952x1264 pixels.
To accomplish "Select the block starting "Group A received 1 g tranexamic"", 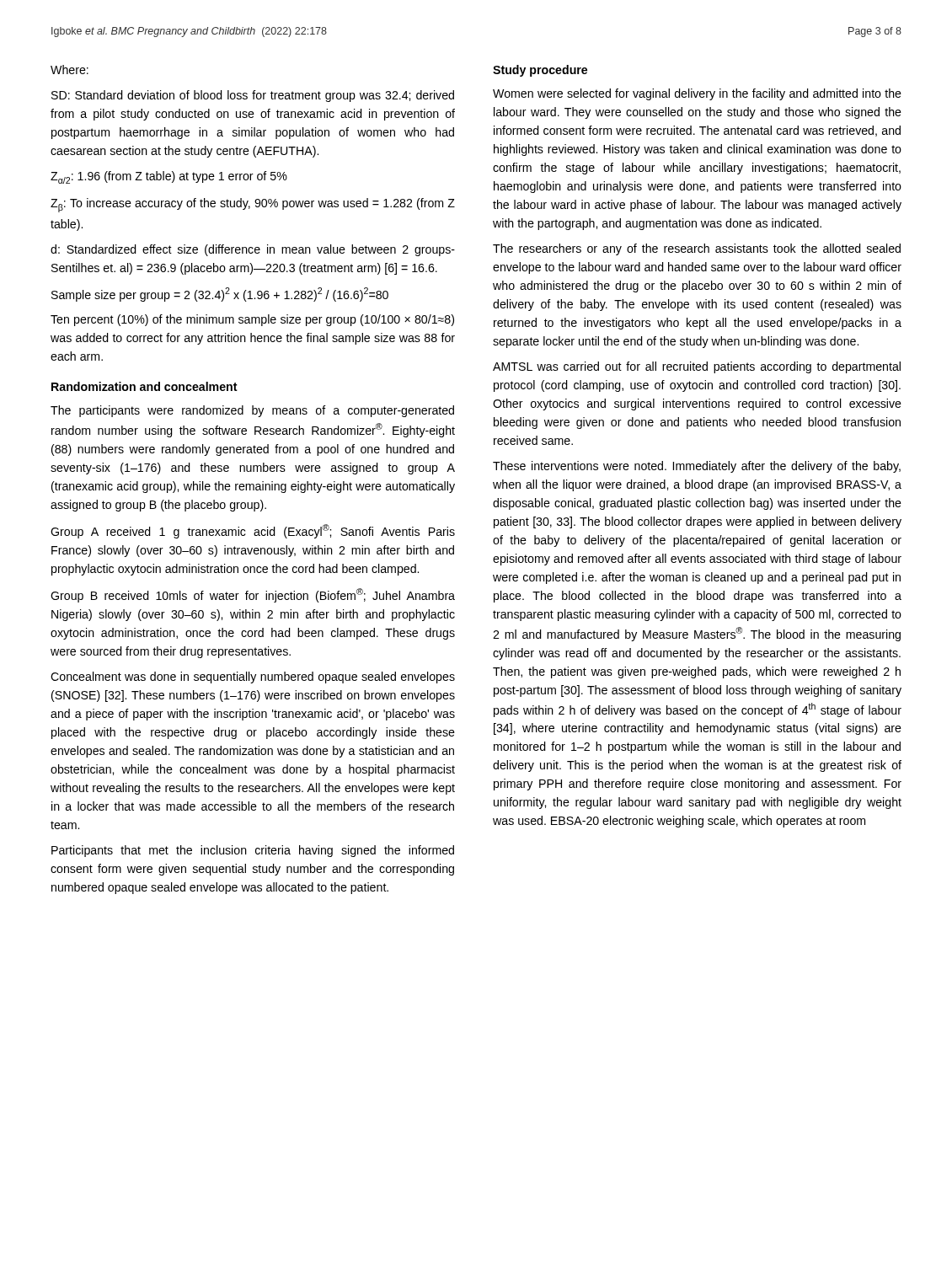I will [253, 549].
